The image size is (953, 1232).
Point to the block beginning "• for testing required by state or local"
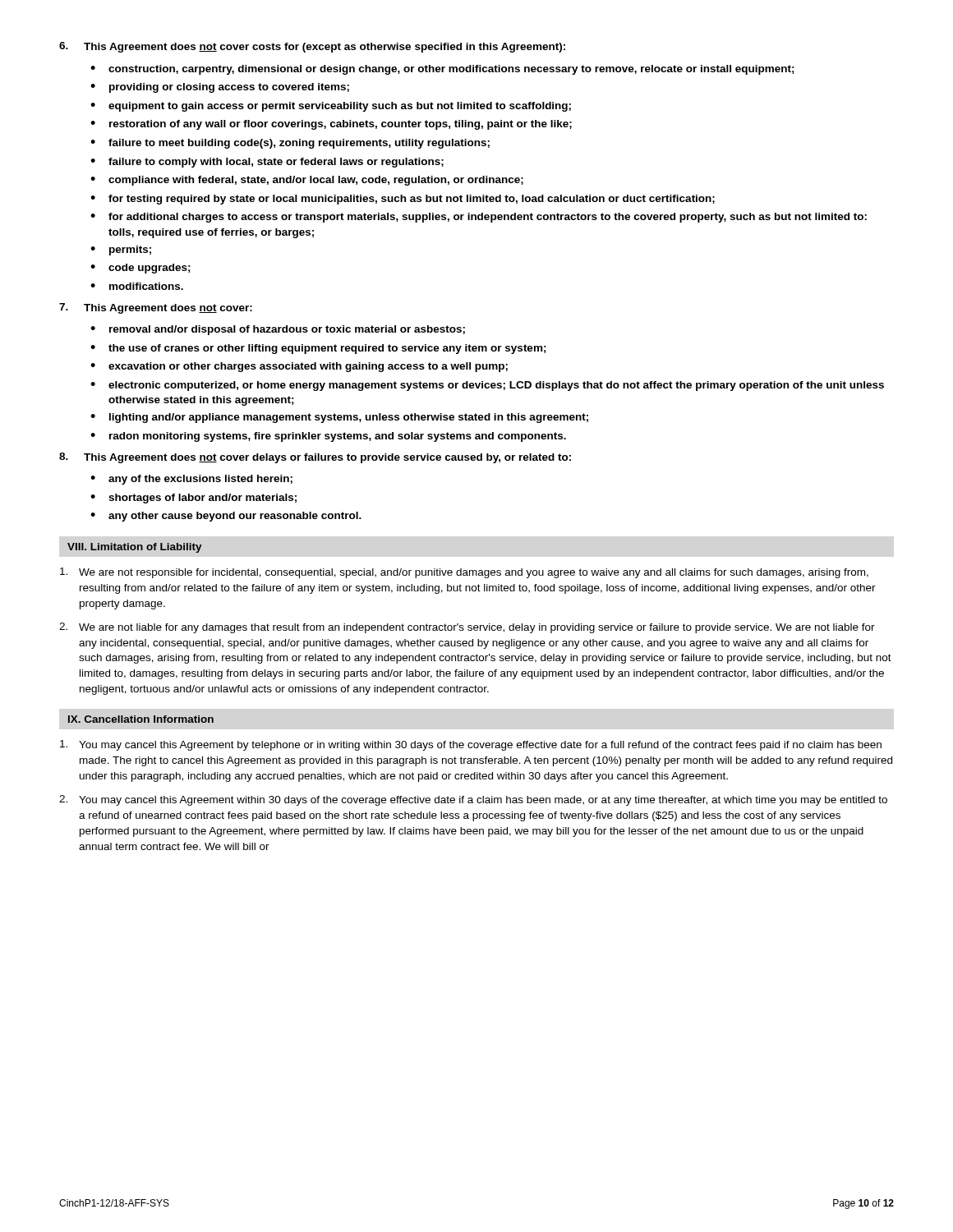pyautogui.click(x=492, y=199)
